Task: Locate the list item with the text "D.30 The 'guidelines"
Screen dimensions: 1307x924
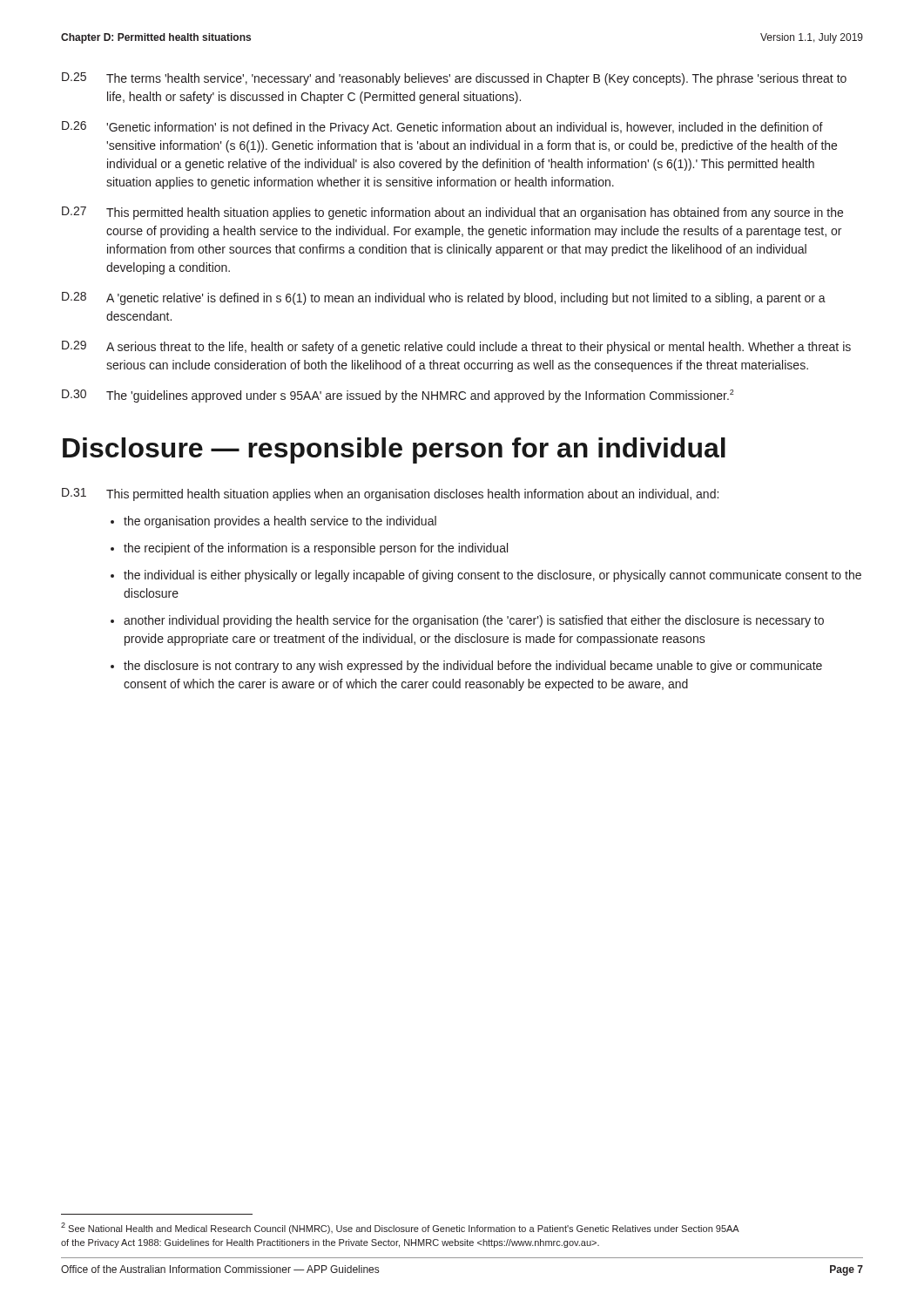Action: coord(462,396)
